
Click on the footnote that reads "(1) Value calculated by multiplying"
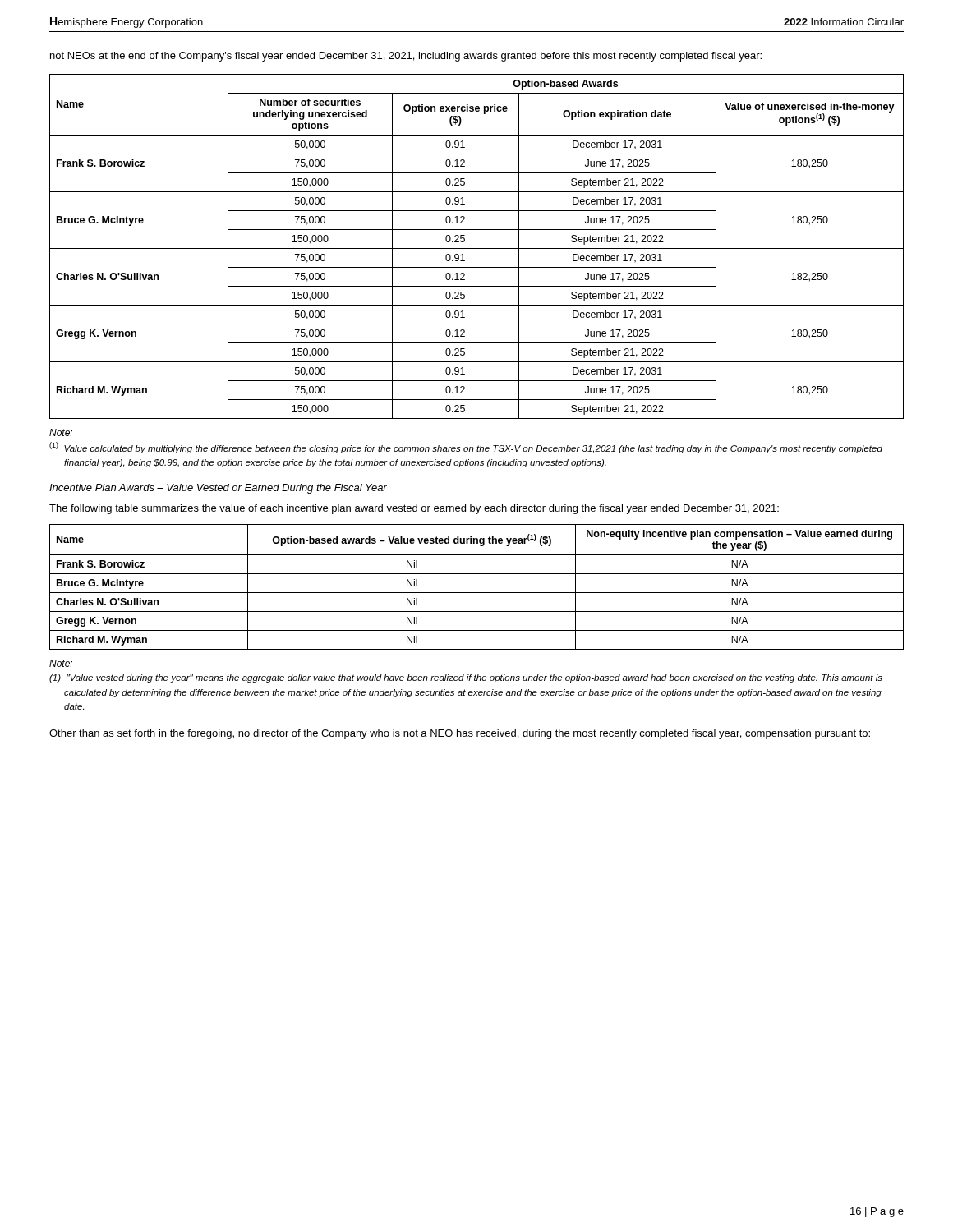tap(466, 454)
